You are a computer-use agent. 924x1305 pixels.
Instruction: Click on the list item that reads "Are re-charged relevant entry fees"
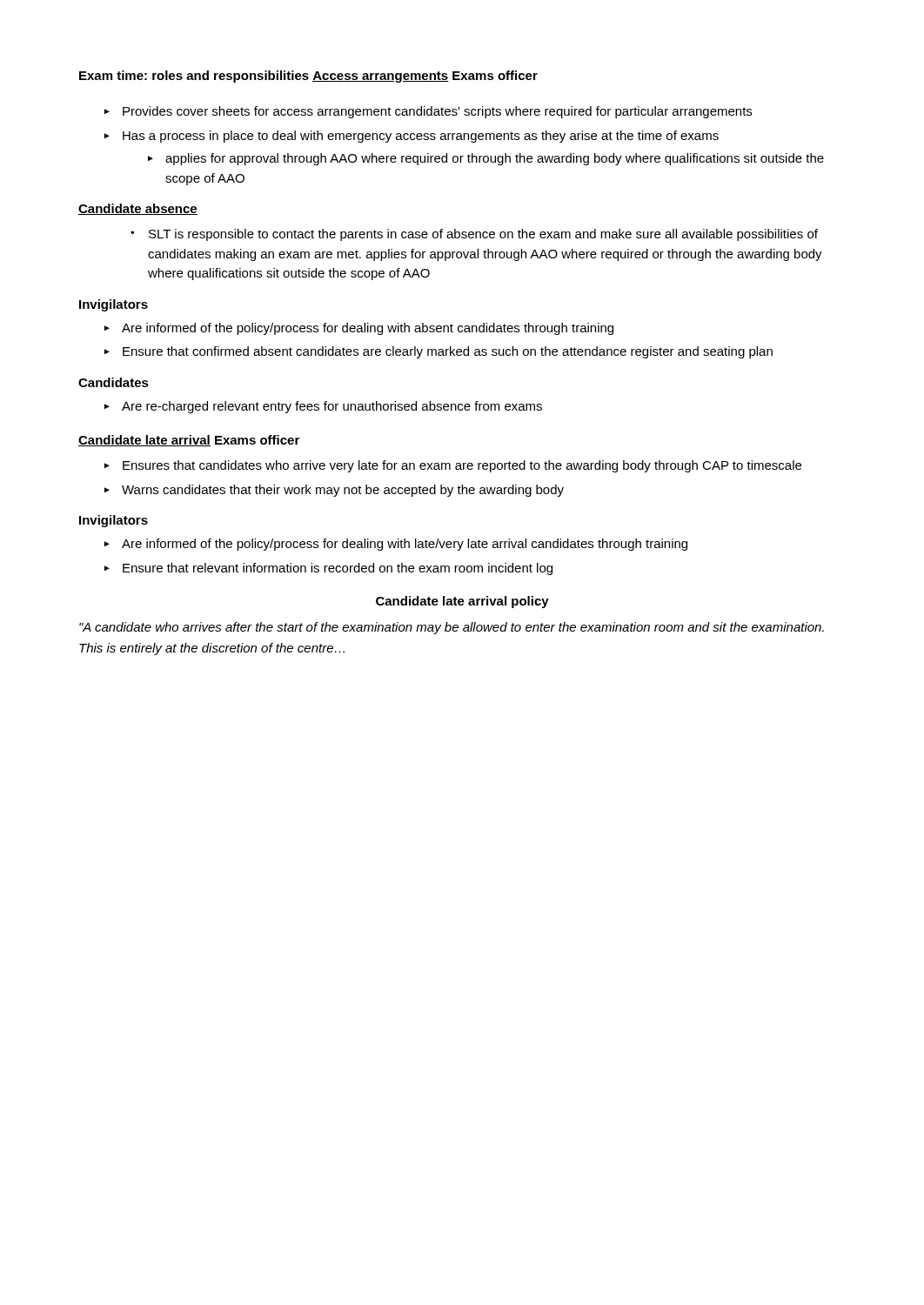pyautogui.click(x=332, y=405)
